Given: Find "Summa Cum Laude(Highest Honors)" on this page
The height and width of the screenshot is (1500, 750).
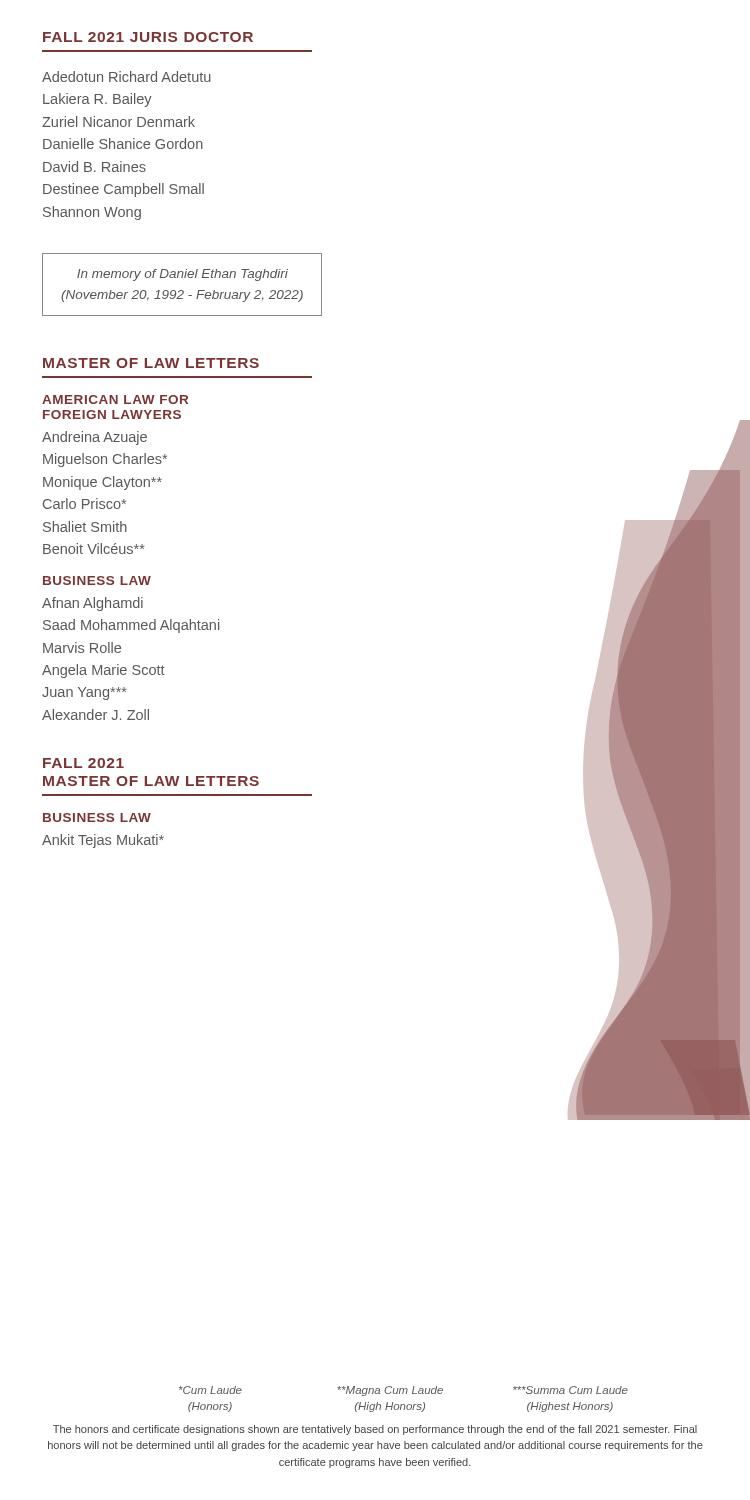Looking at the screenshot, I should coord(570,1398).
